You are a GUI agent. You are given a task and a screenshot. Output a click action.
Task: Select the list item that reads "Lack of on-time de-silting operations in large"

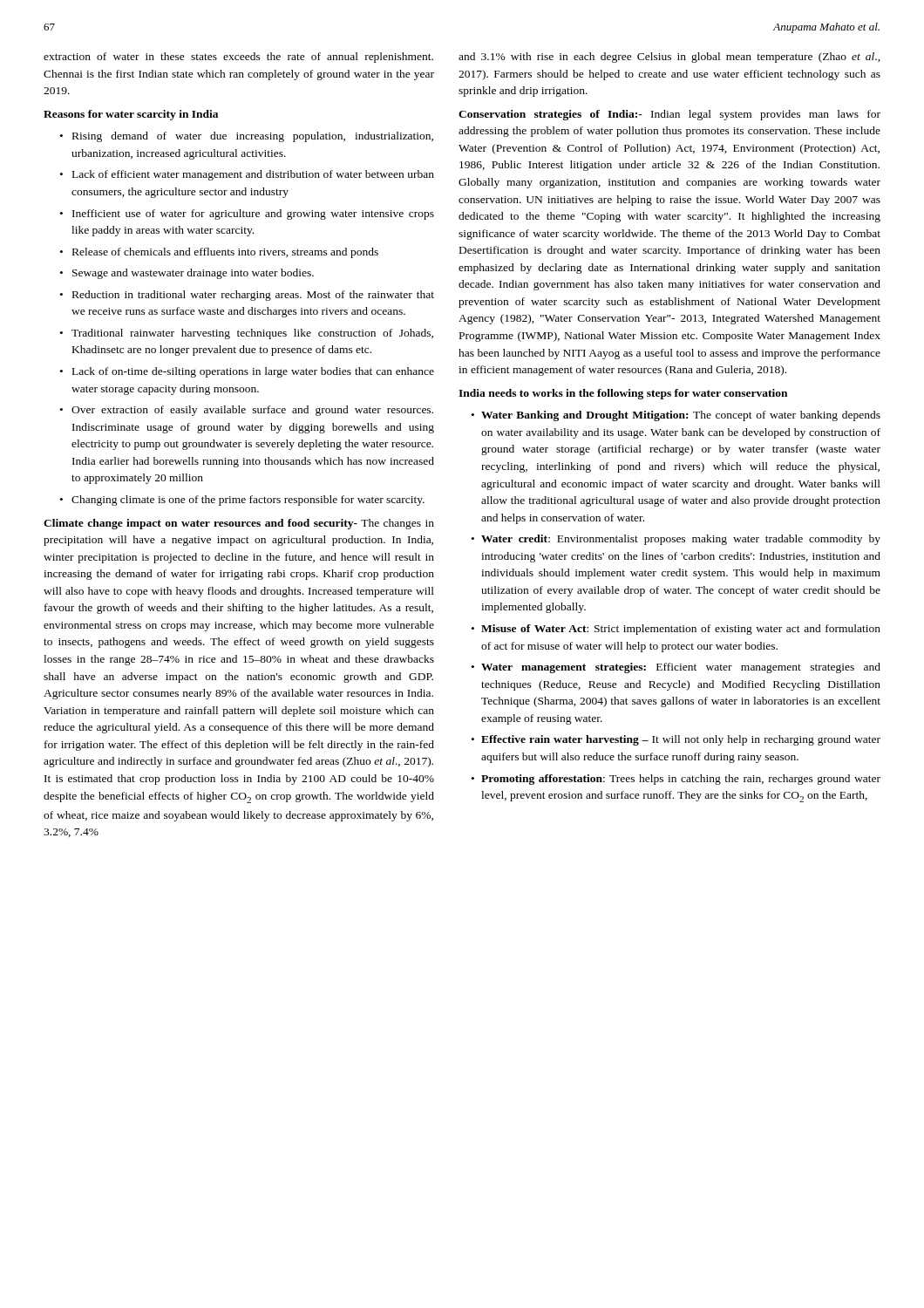253,380
